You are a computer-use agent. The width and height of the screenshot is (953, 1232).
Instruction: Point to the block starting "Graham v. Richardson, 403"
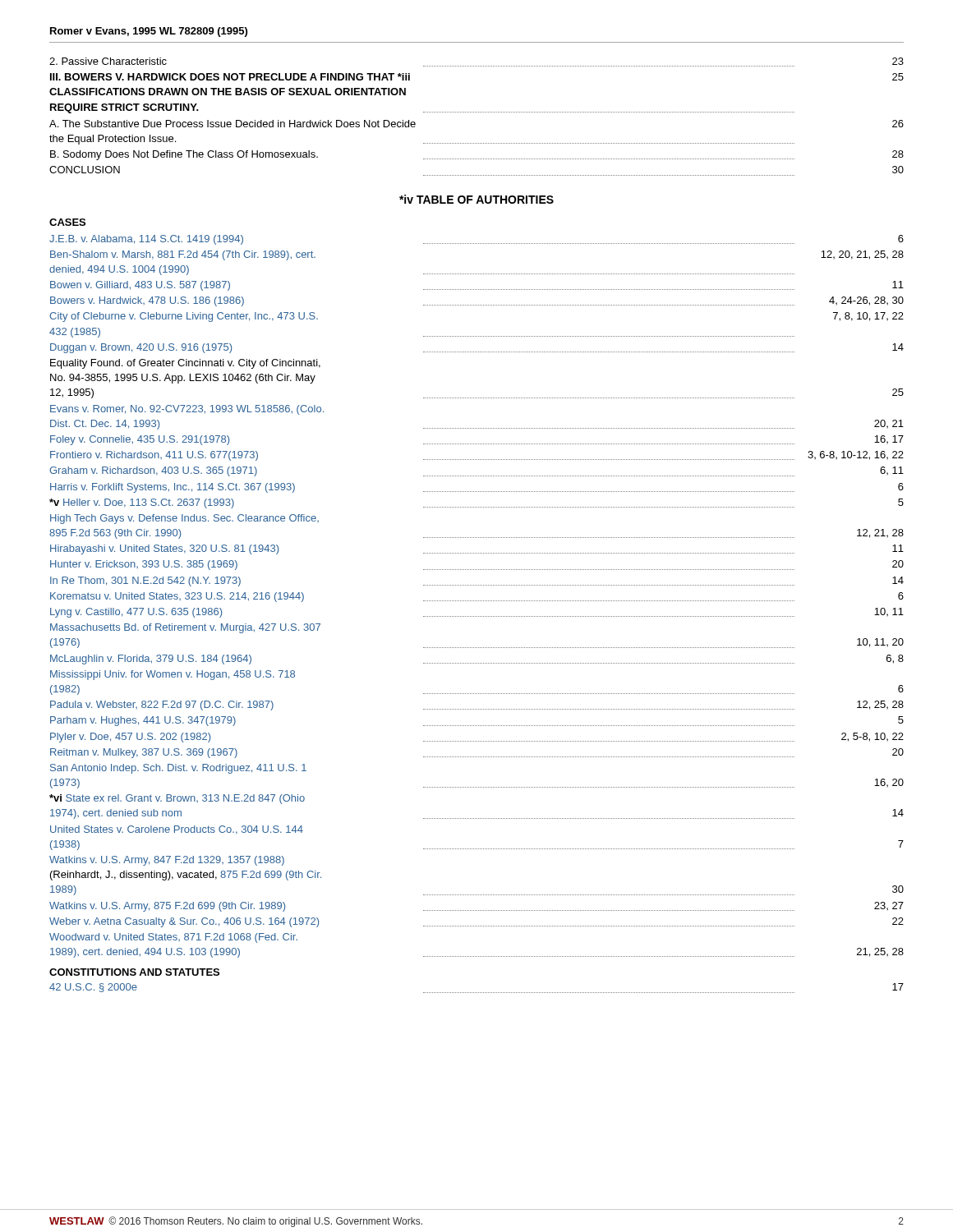point(476,471)
